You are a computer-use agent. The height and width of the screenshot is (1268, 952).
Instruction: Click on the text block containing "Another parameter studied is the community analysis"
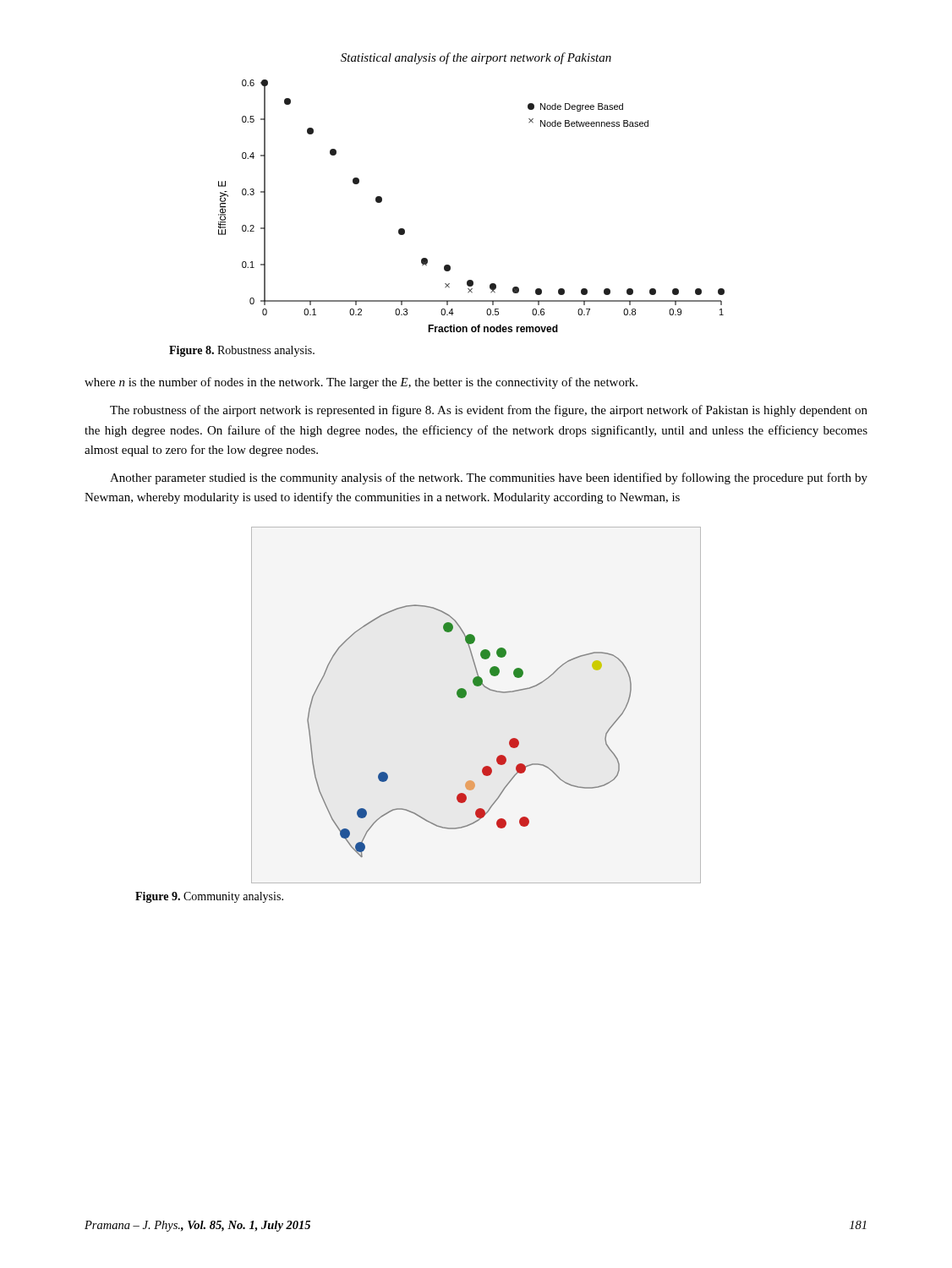pyautogui.click(x=476, y=487)
